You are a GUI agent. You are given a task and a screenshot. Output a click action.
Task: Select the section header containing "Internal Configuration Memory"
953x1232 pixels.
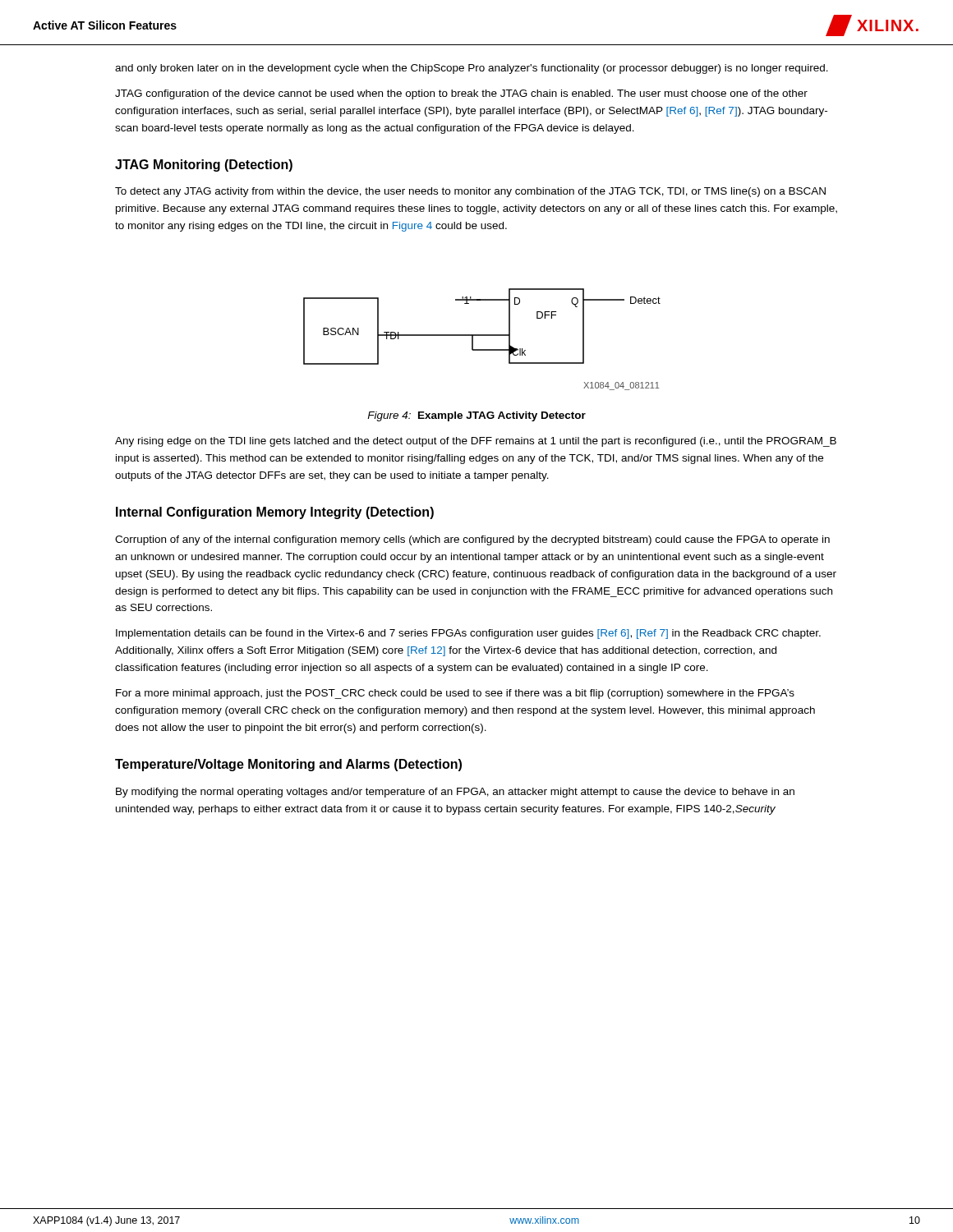(x=275, y=512)
